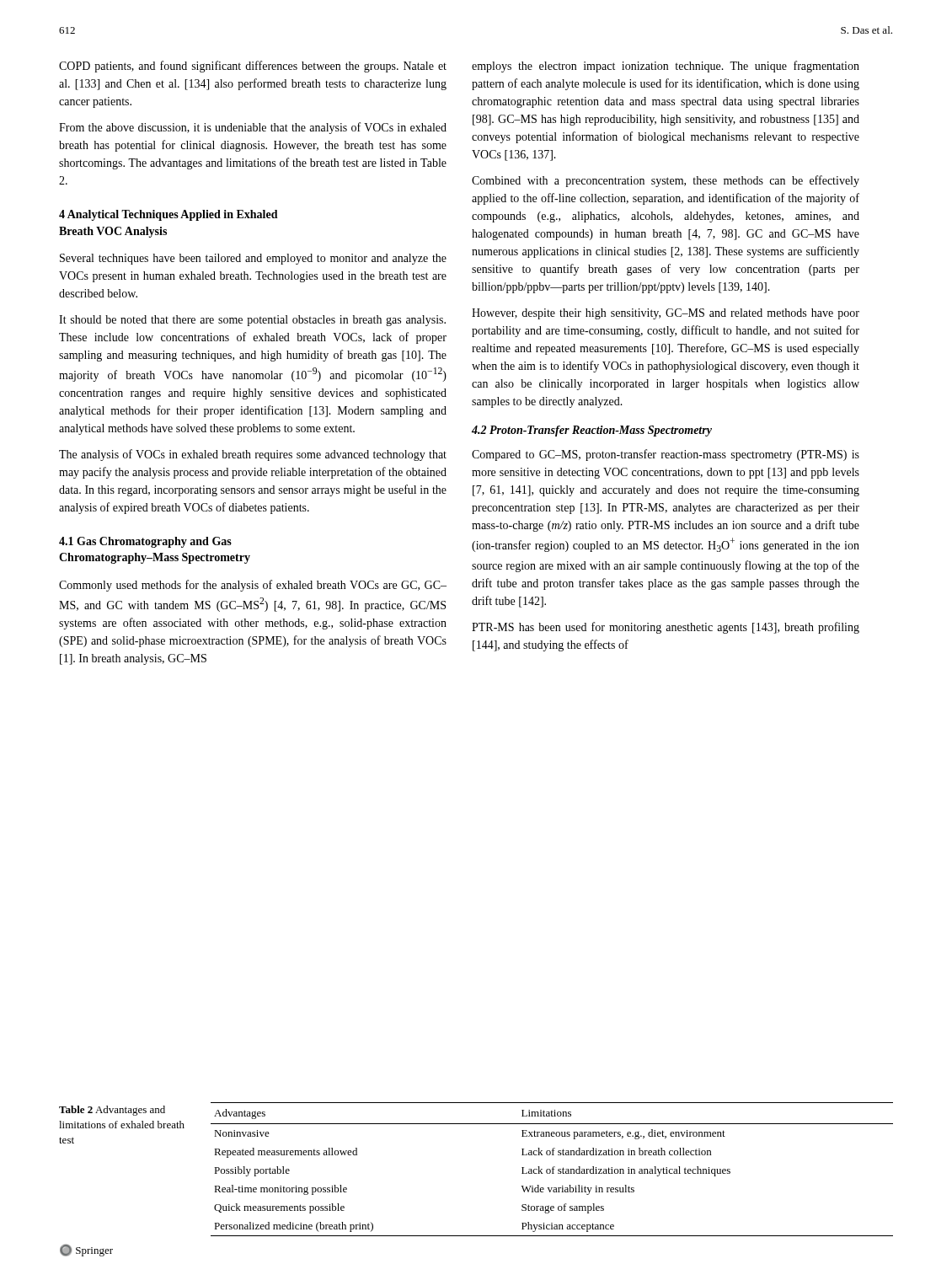The image size is (952, 1264).
Task: Where is the passage that starts "employs the electron impact"?
Action: coord(666,234)
